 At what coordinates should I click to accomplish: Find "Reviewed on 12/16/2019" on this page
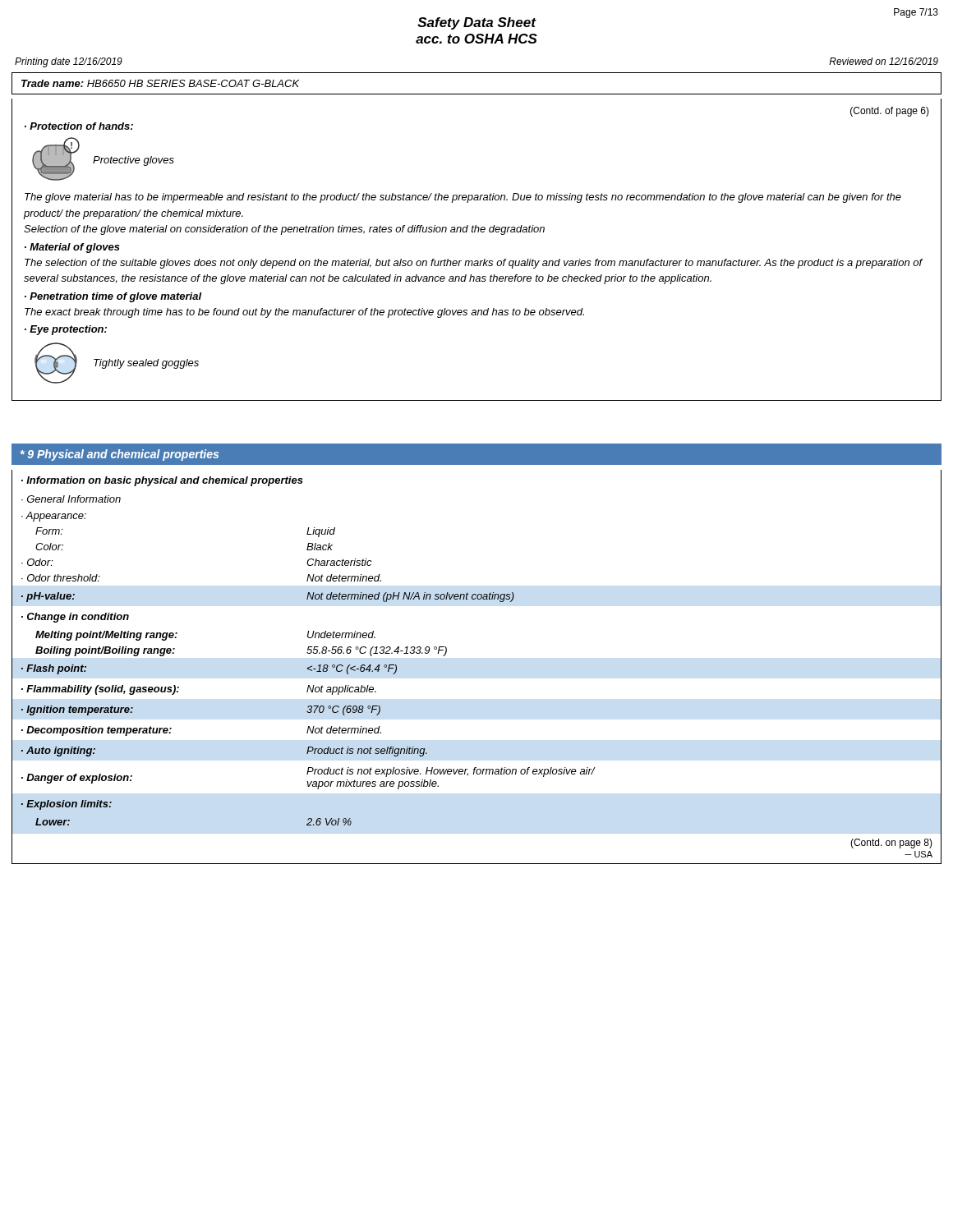tap(884, 62)
